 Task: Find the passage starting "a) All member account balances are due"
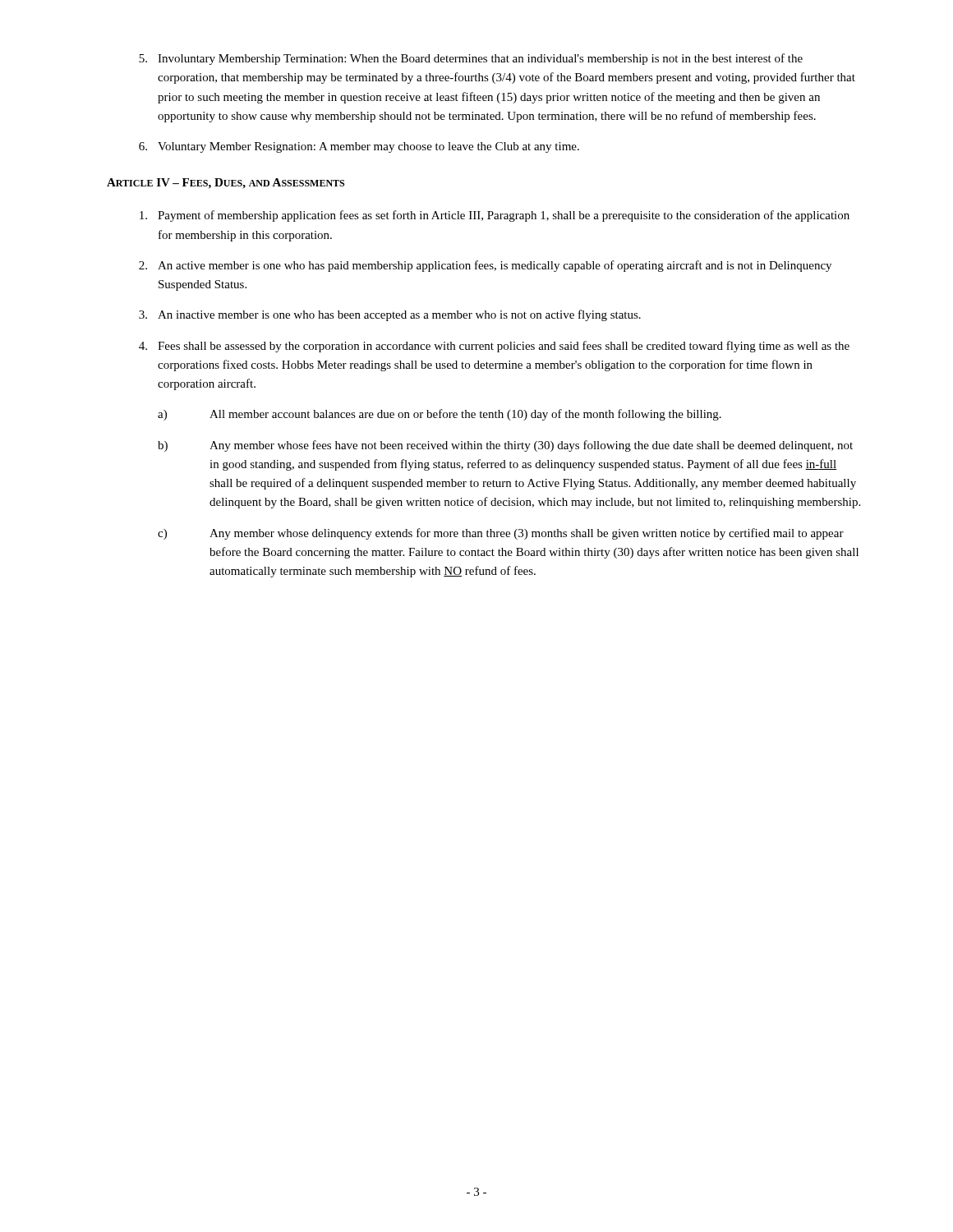(510, 415)
